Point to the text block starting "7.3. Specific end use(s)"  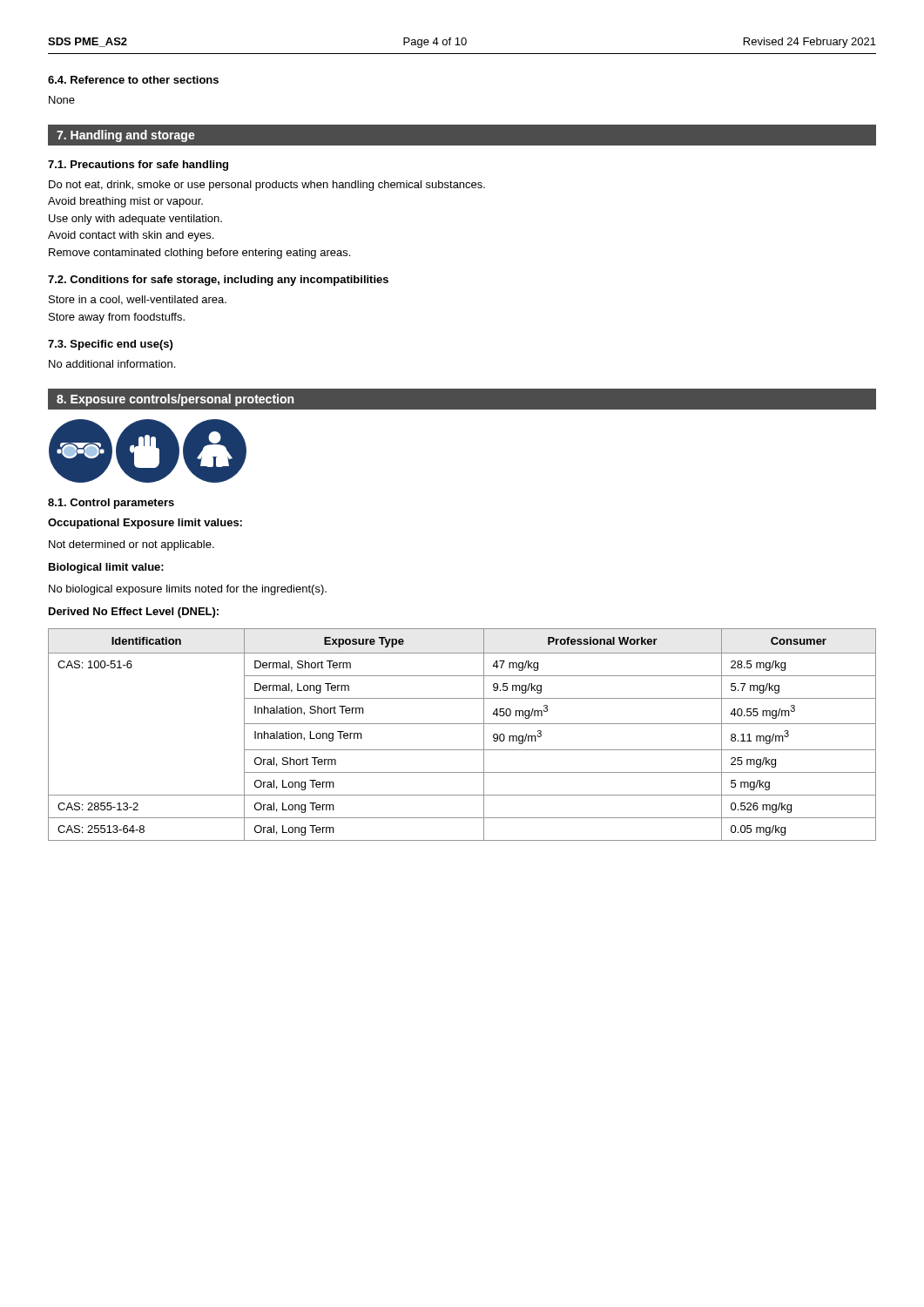coord(111,344)
